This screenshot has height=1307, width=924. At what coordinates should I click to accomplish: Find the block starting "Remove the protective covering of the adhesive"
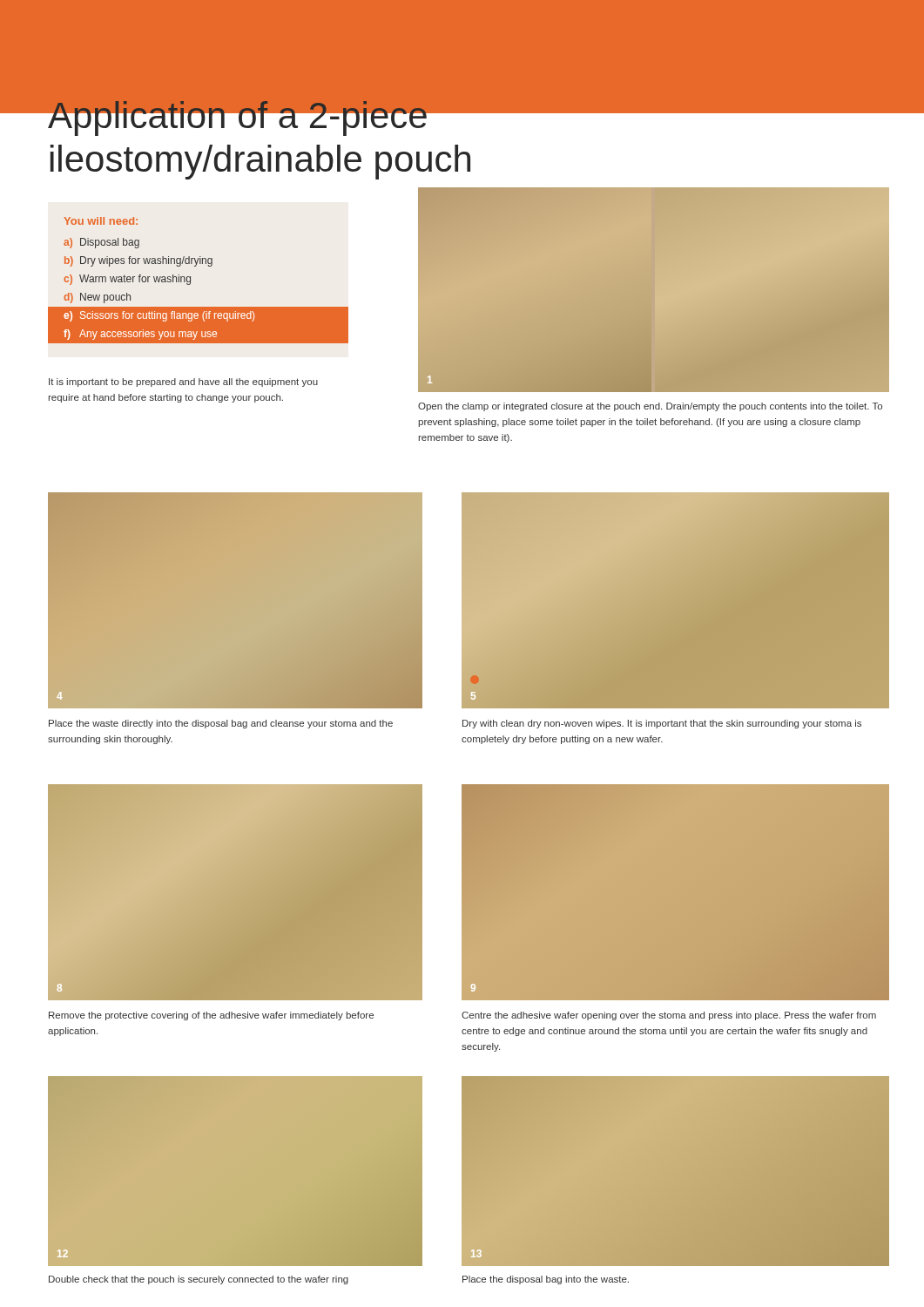click(x=211, y=1023)
